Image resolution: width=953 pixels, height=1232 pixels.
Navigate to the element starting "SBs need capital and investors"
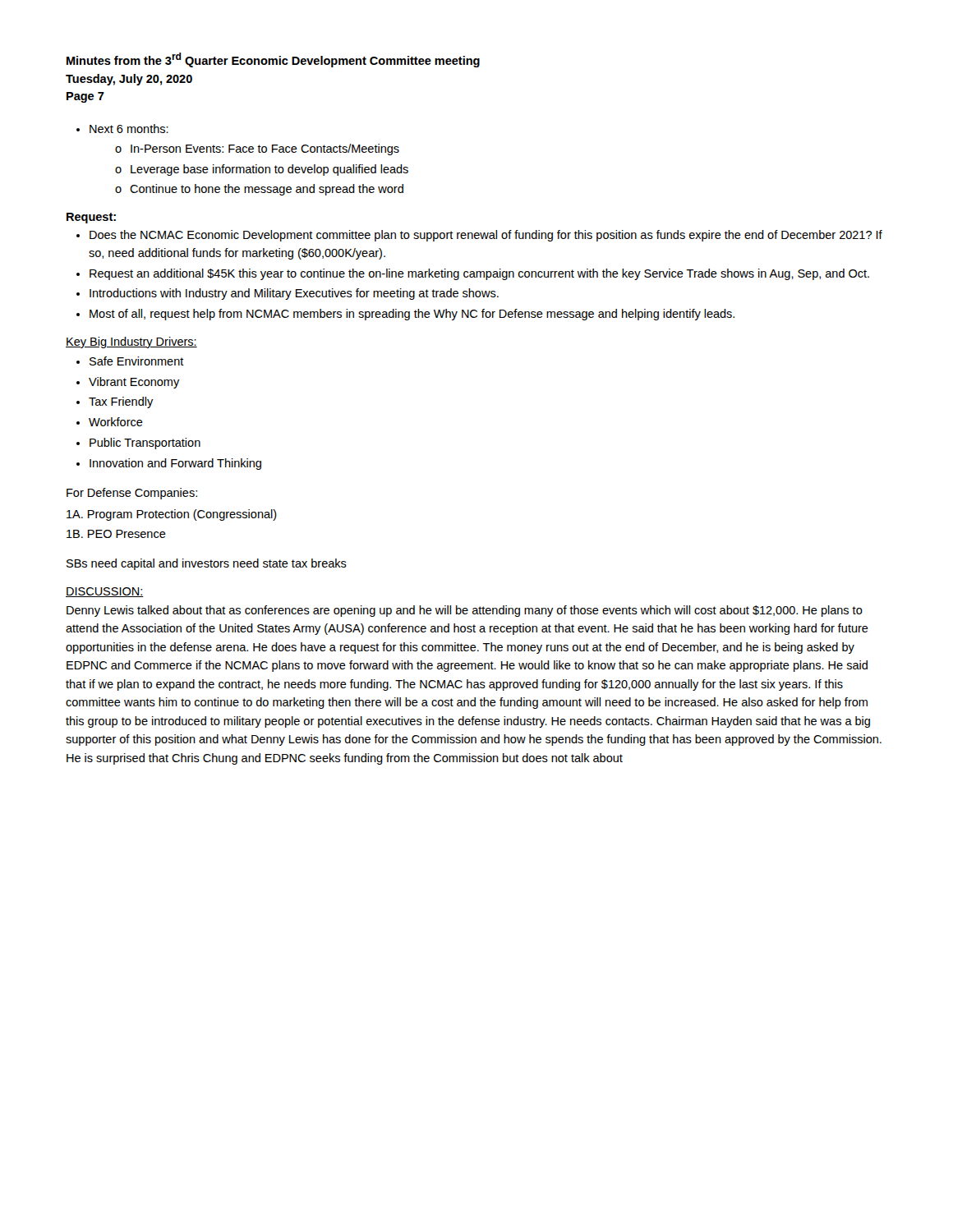pos(206,564)
